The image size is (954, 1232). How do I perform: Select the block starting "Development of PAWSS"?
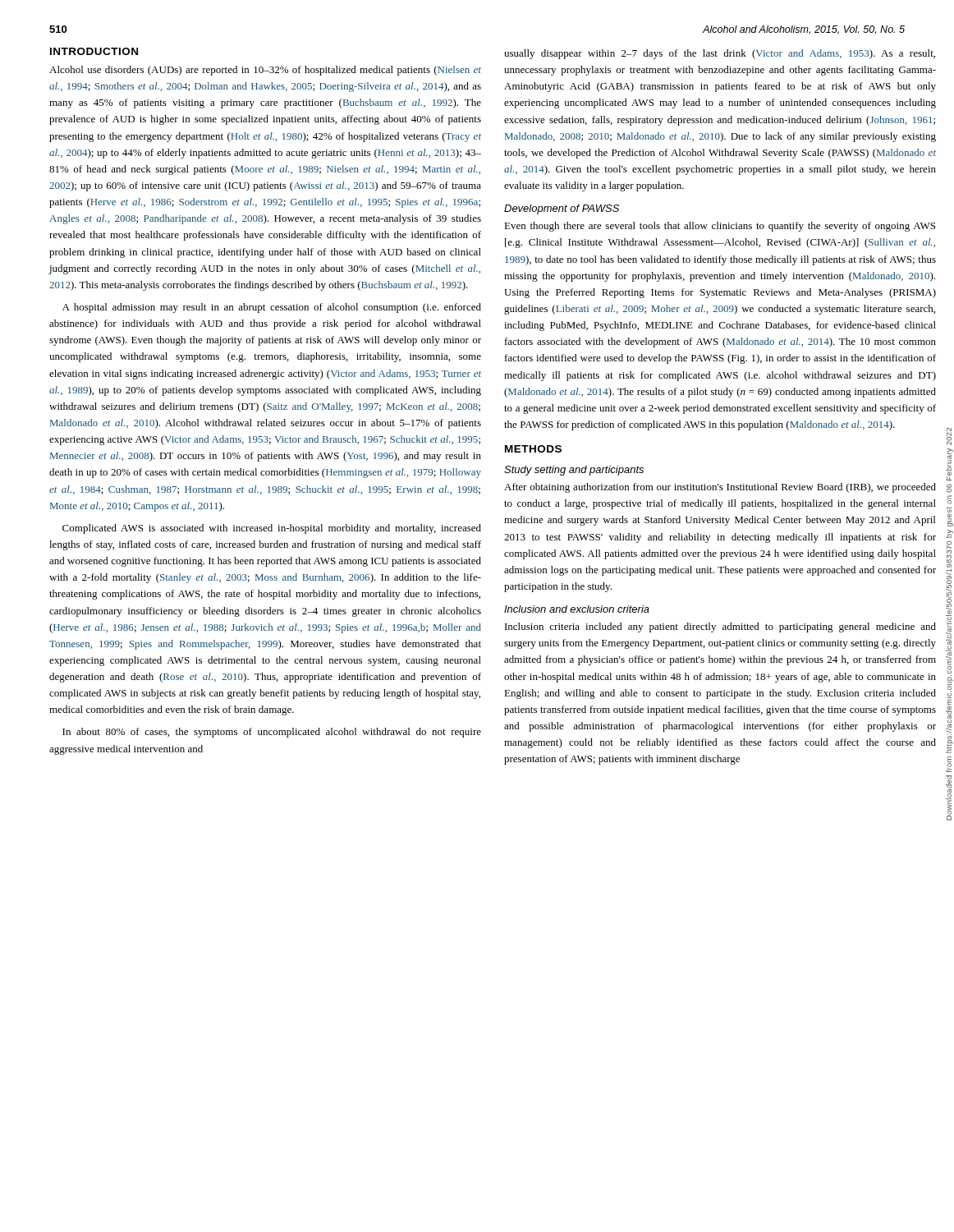click(x=562, y=208)
